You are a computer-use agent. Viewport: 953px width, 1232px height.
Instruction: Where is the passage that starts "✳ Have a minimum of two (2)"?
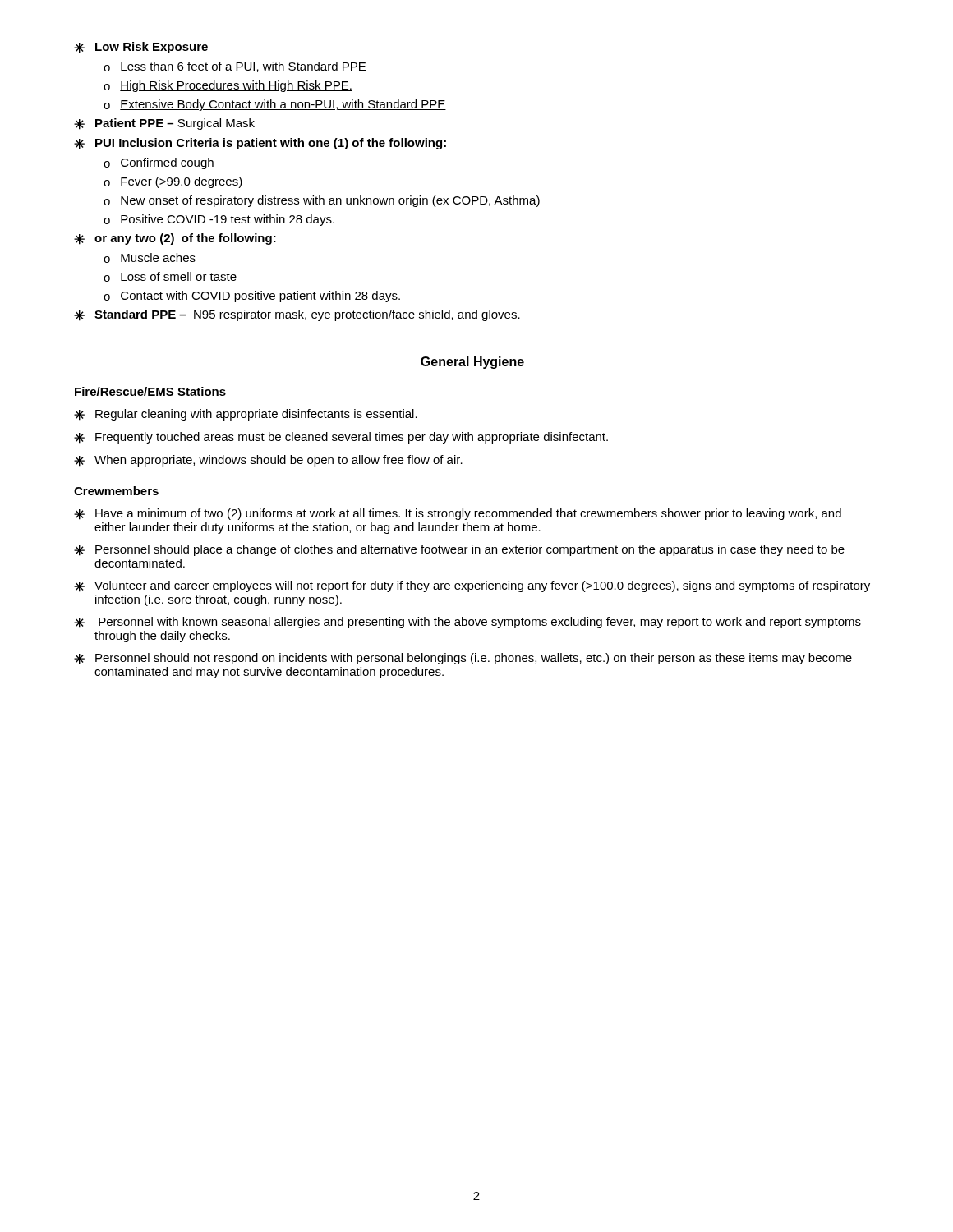(472, 520)
